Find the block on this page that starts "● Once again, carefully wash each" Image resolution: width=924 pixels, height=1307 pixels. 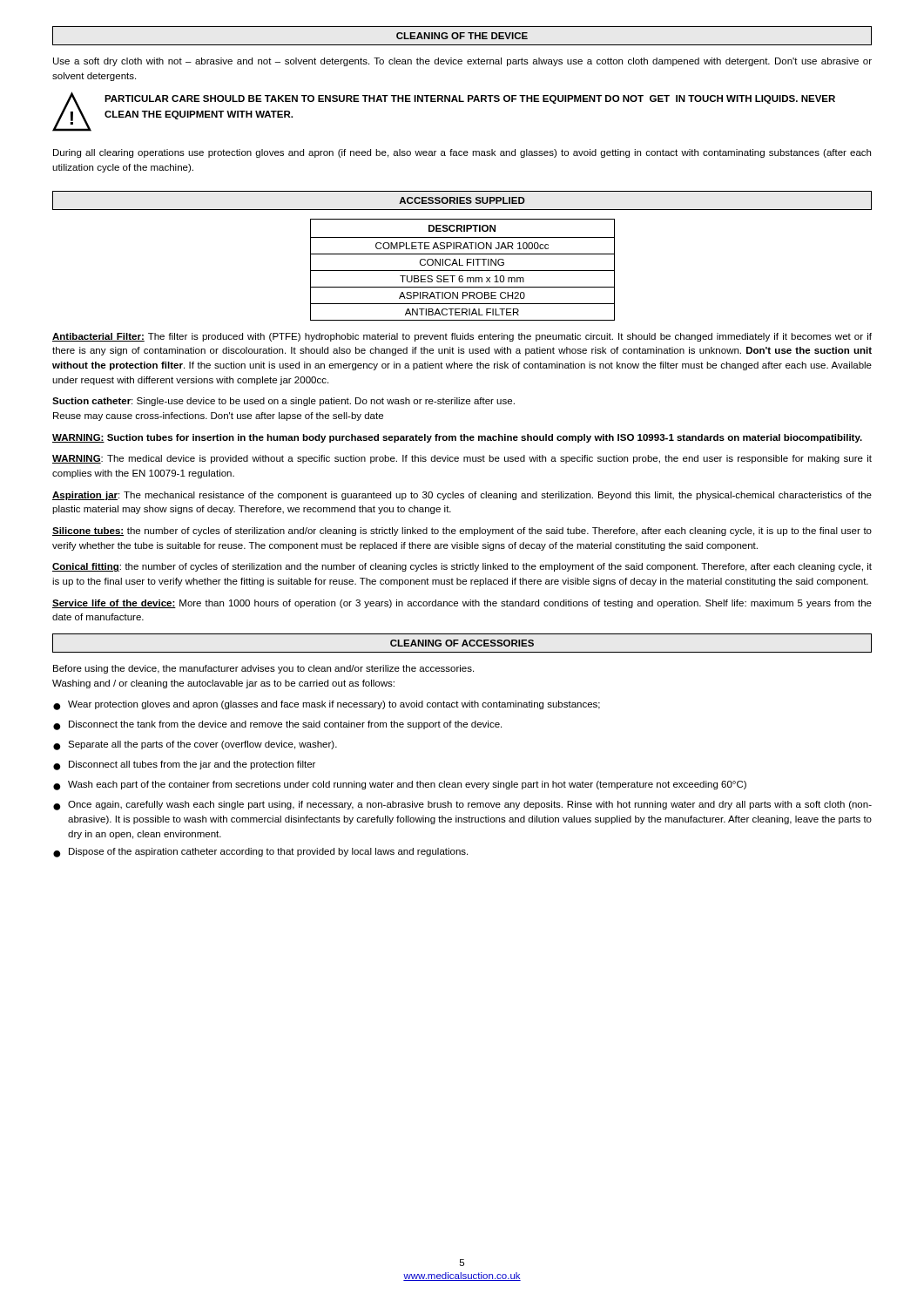pyautogui.click(x=462, y=819)
